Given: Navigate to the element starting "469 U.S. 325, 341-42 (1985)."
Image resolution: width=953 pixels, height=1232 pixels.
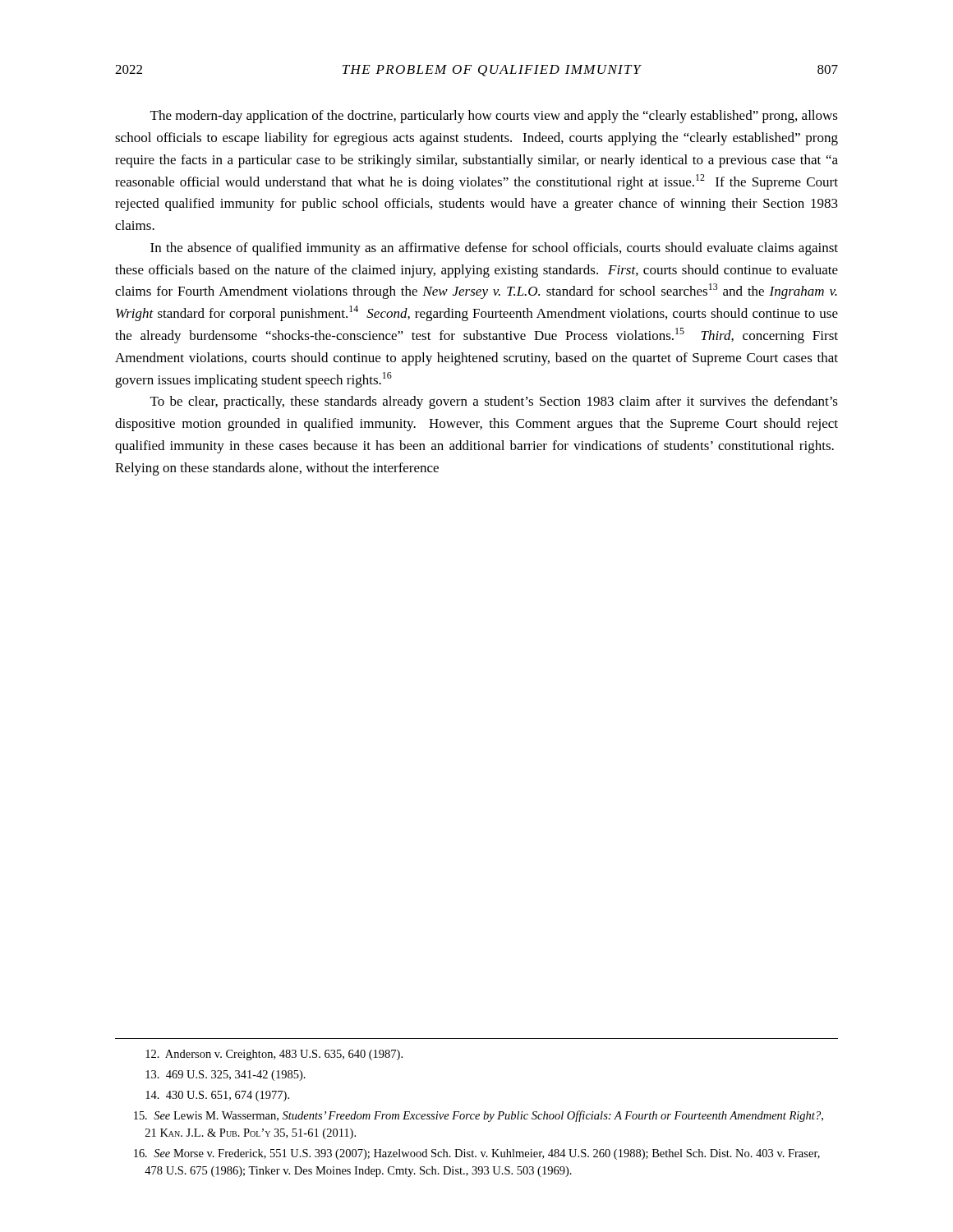Looking at the screenshot, I should [225, 1074].
